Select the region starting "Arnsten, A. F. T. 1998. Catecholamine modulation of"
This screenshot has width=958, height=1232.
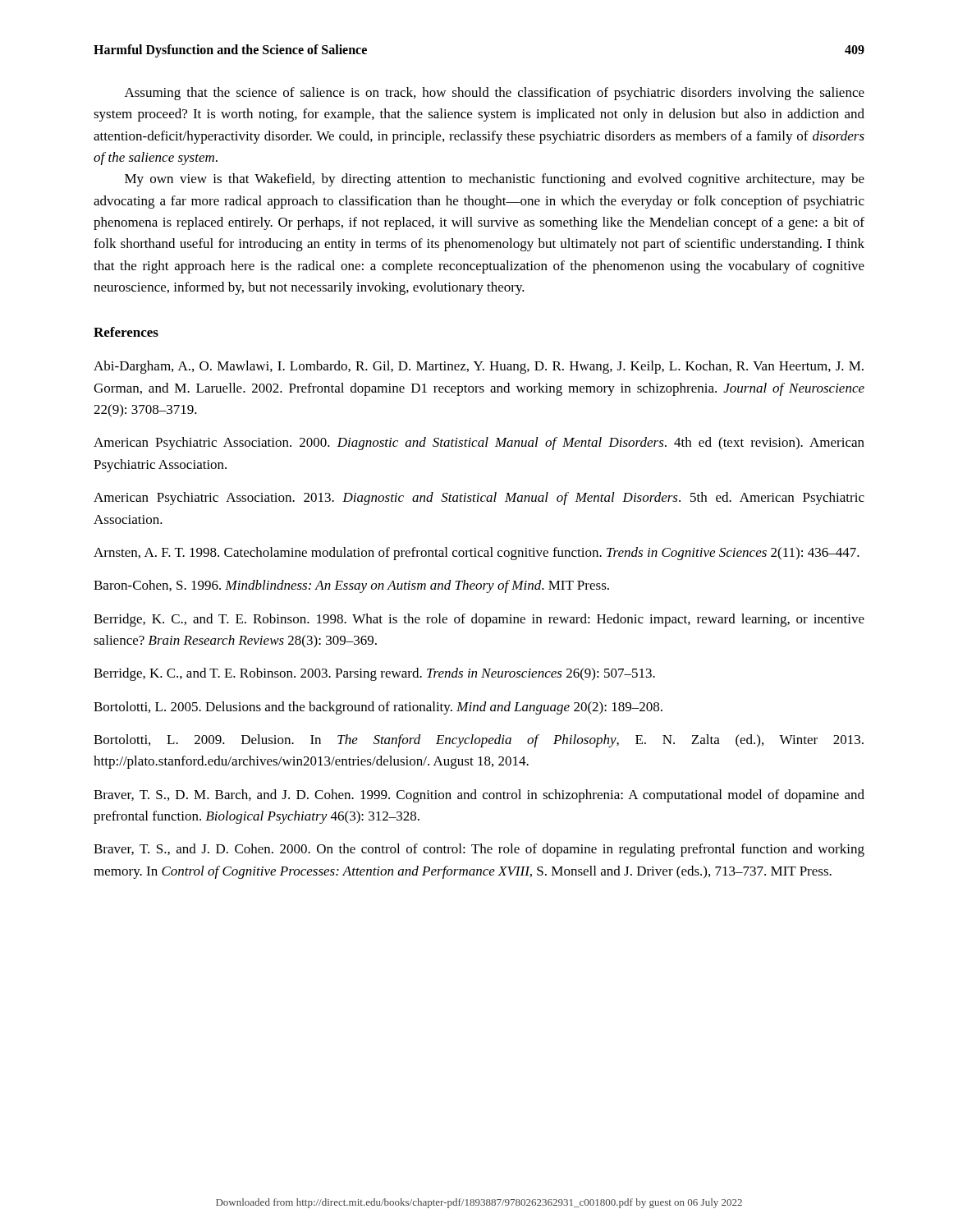[x=477, y=552]
